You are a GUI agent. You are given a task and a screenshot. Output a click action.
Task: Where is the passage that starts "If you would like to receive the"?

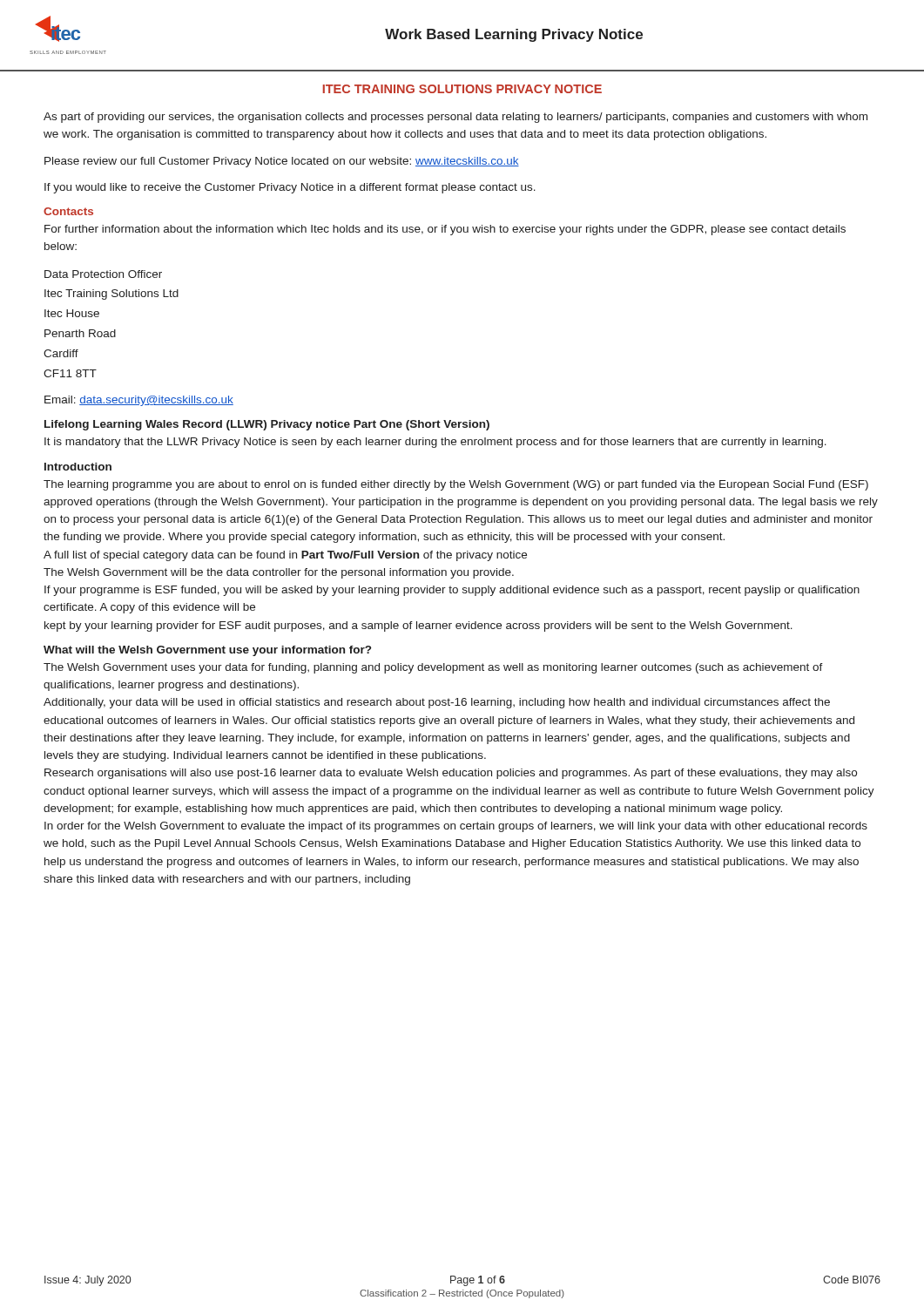(x=290, y=187)
